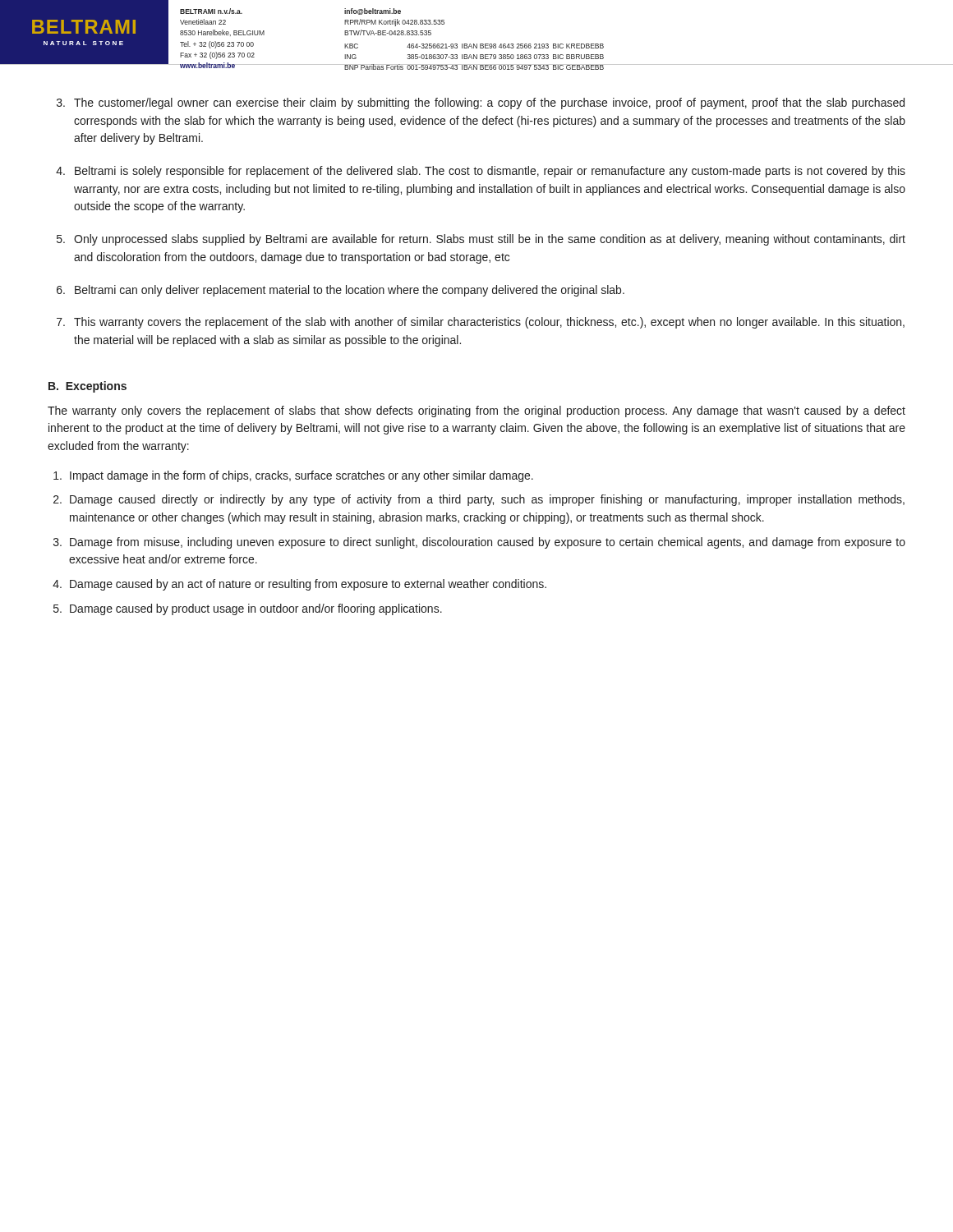Viewport: 953px width, 1232px height.
Task: Locate the list item with the text "7. This warranty covers"
Action: [x=476, y=332]
